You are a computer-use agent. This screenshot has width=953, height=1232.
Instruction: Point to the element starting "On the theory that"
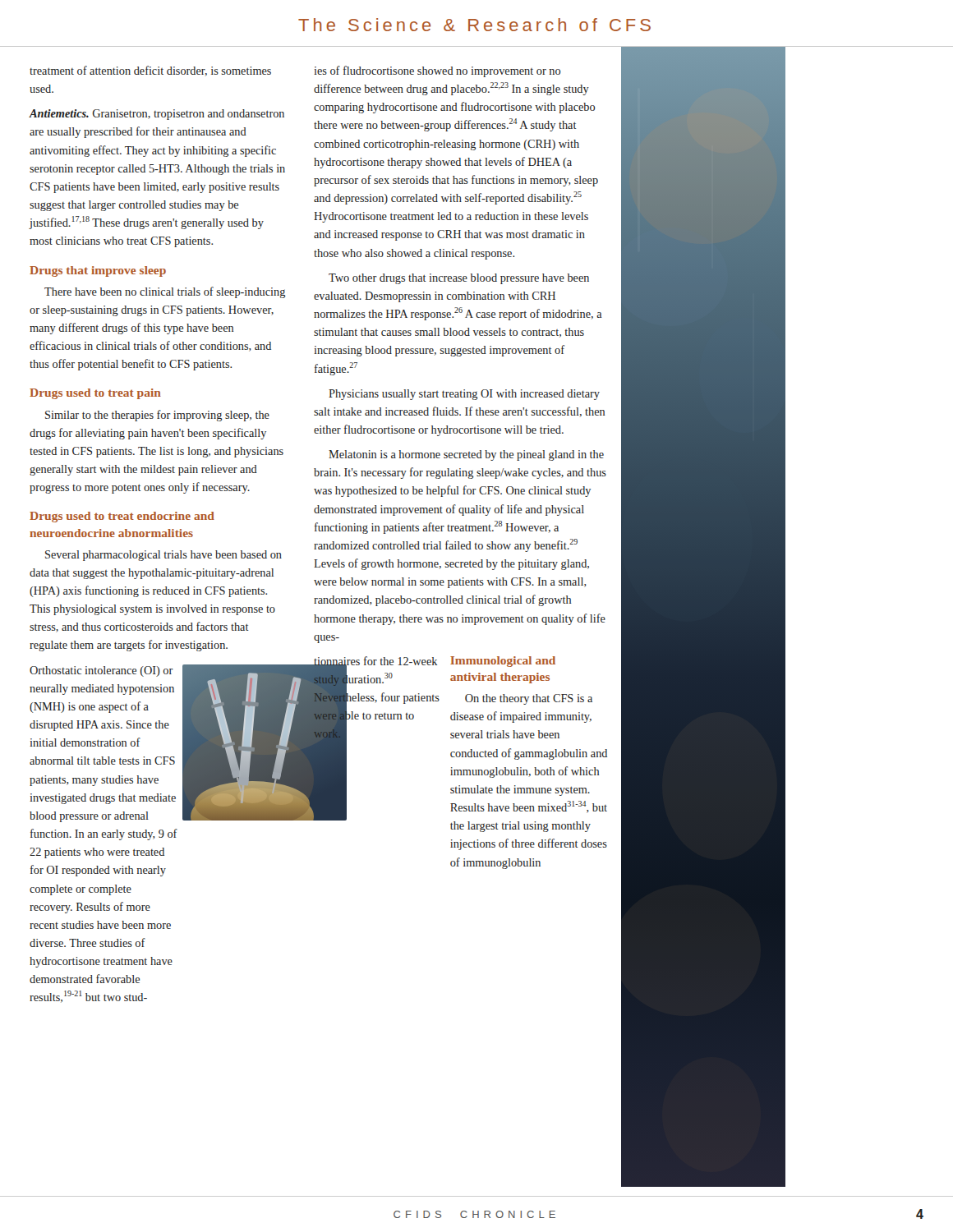coord(529,780)
